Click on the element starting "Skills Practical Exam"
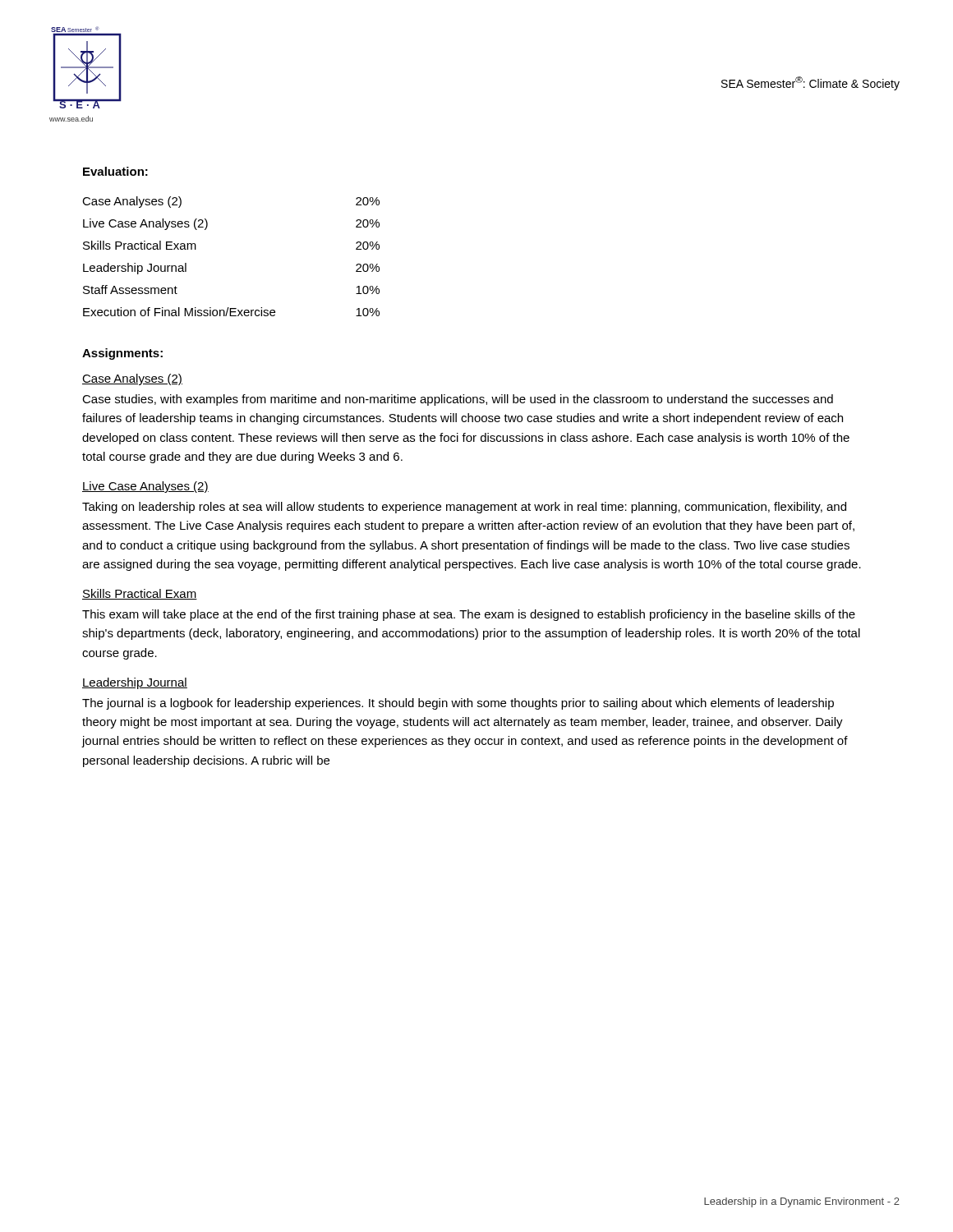The height and width of the screenshot is (1232, 953). (x=139, y=593)
